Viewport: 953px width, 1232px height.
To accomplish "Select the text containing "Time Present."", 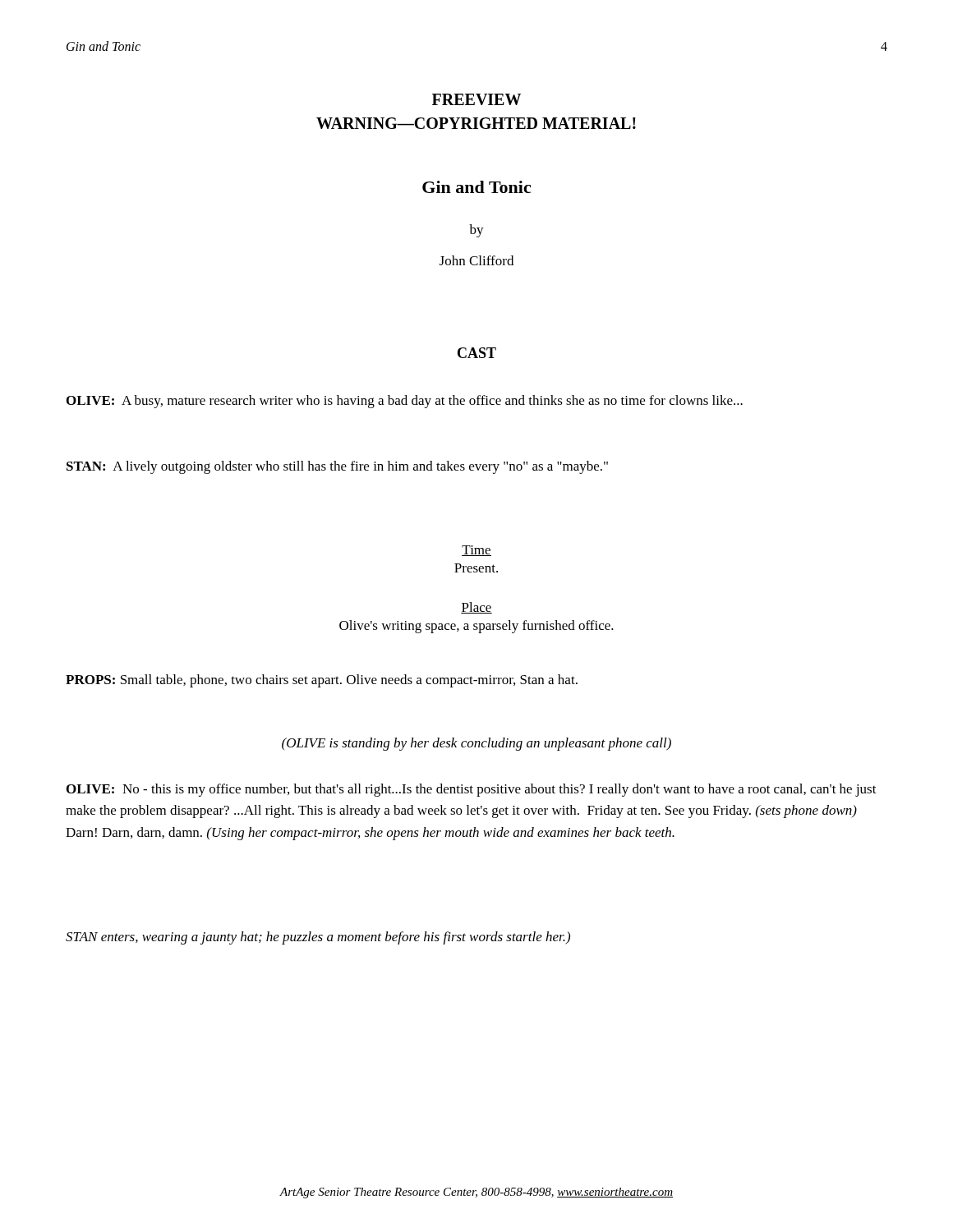I will point(476,559).
